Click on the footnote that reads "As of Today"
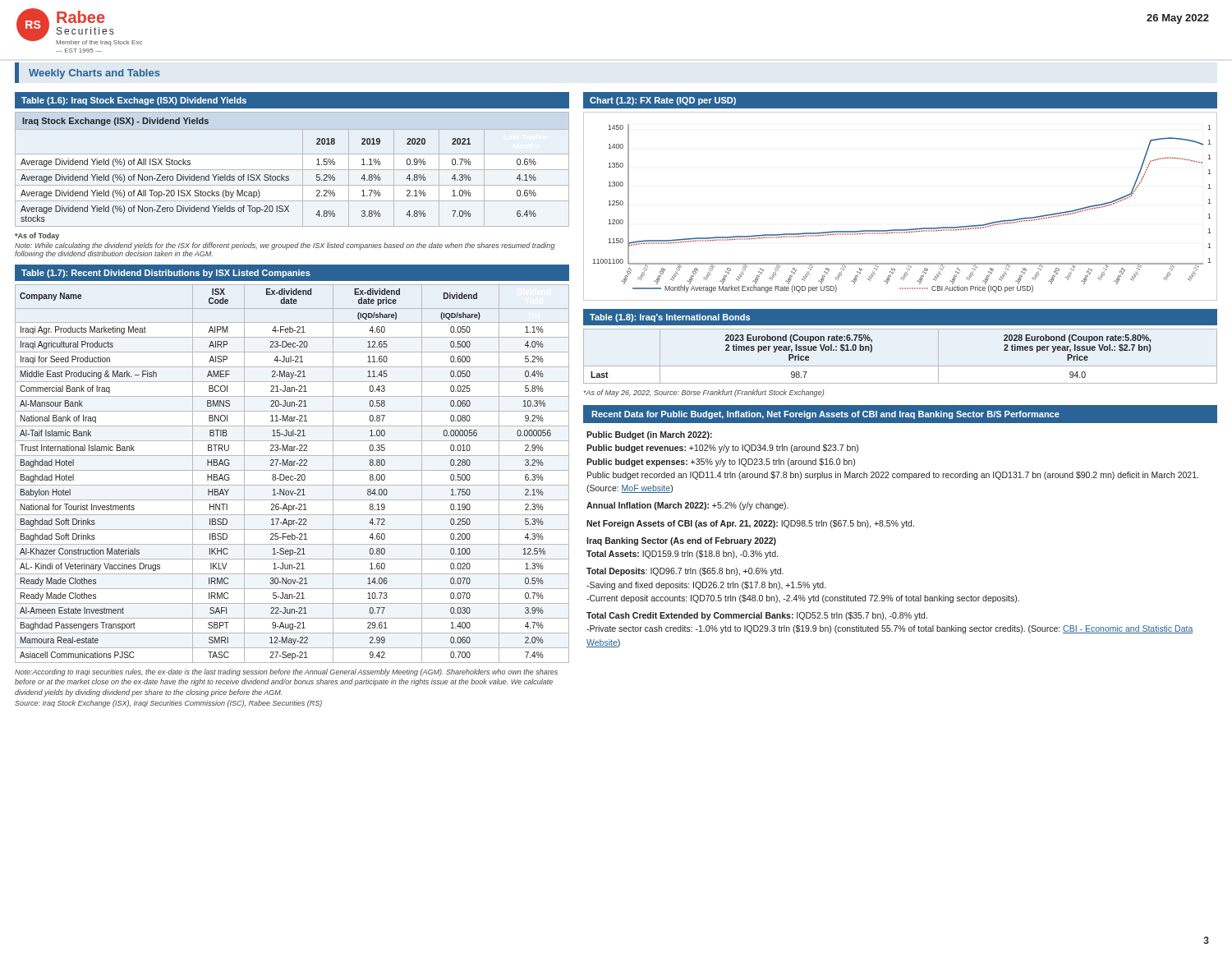Image resolution: width=1232 pixels, height=953 pixels. pyautogui.click(x=37, y=236)
